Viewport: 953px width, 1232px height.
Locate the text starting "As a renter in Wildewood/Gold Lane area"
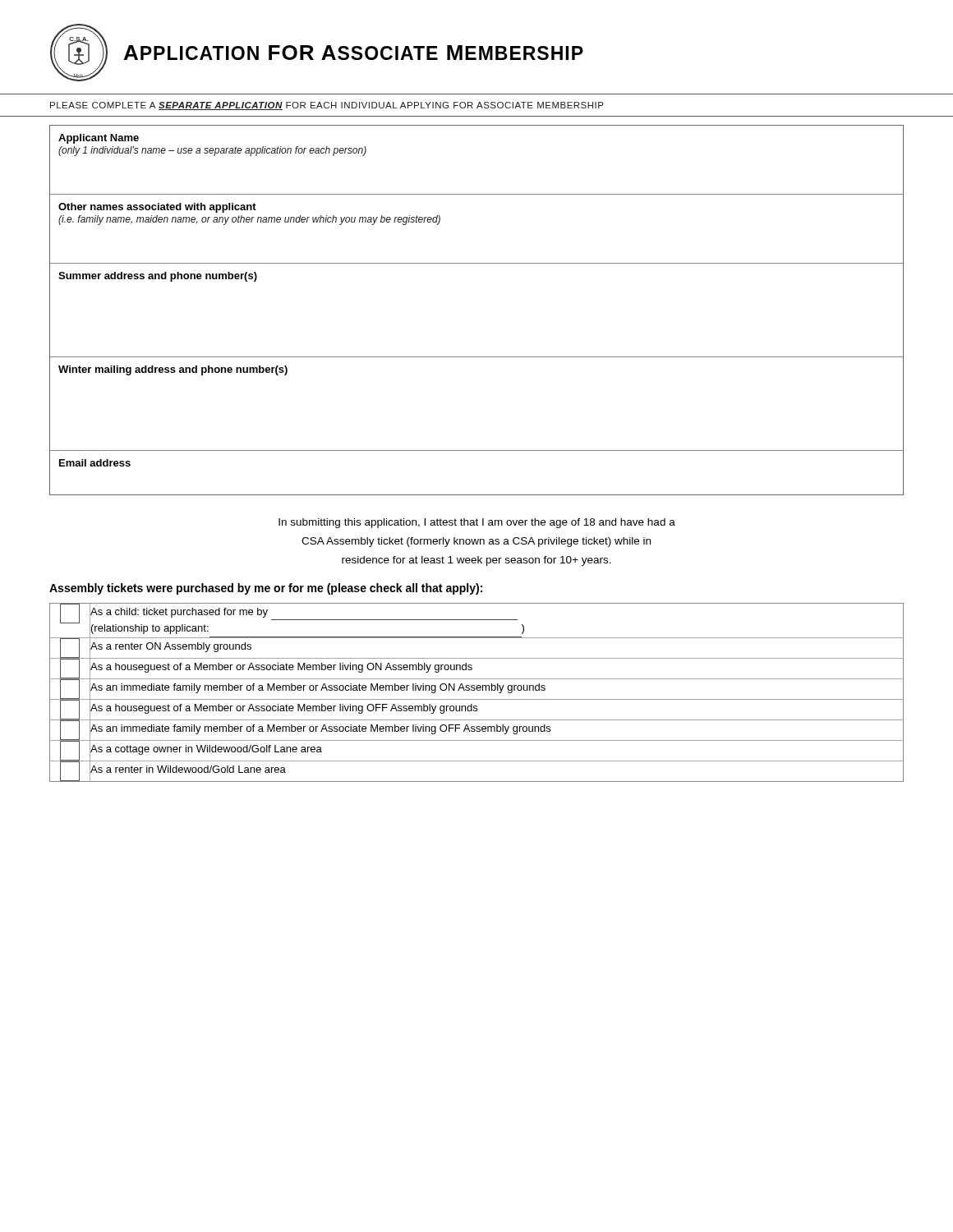476,771
